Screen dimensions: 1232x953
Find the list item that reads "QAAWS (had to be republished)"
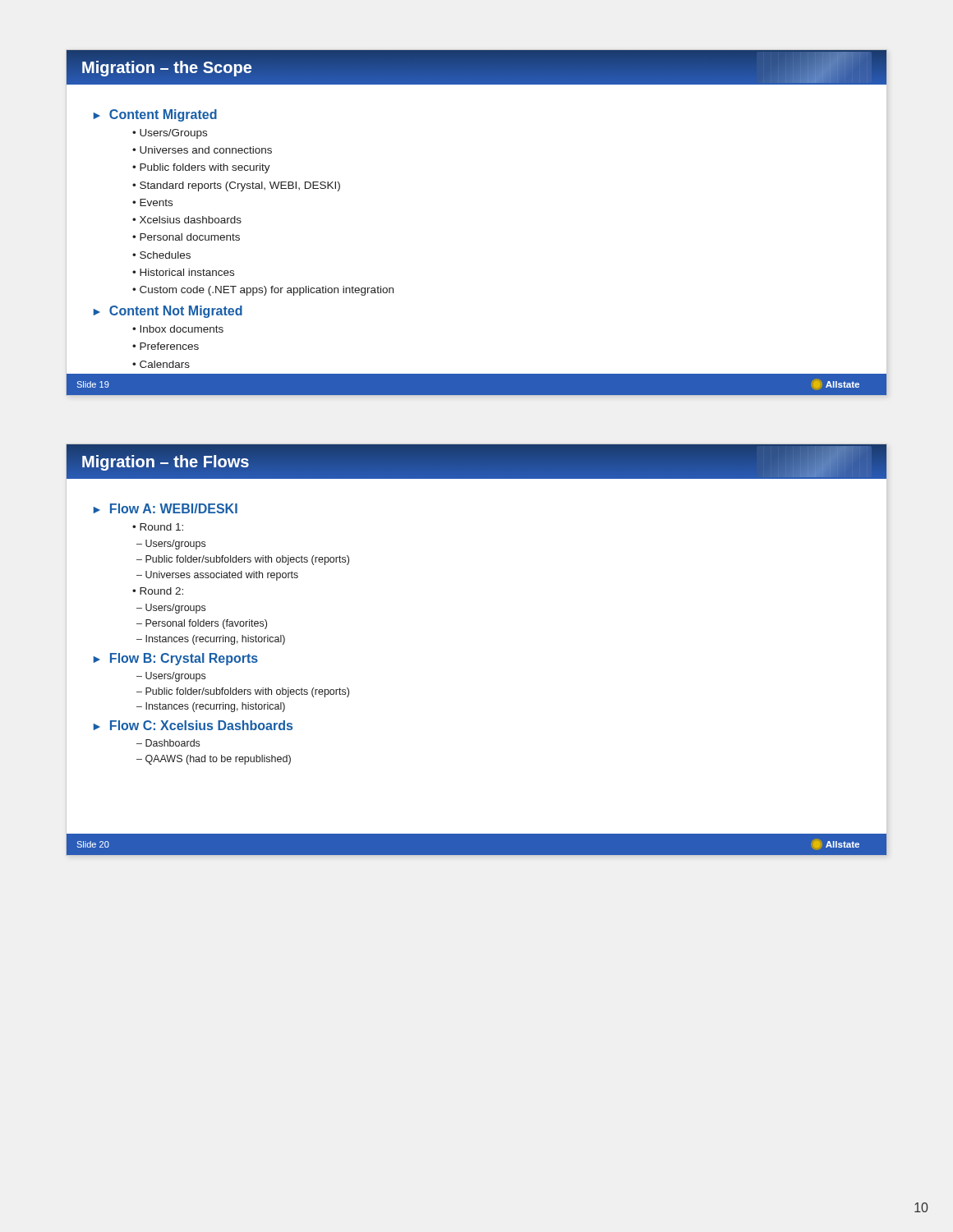[x=214, y=760]
